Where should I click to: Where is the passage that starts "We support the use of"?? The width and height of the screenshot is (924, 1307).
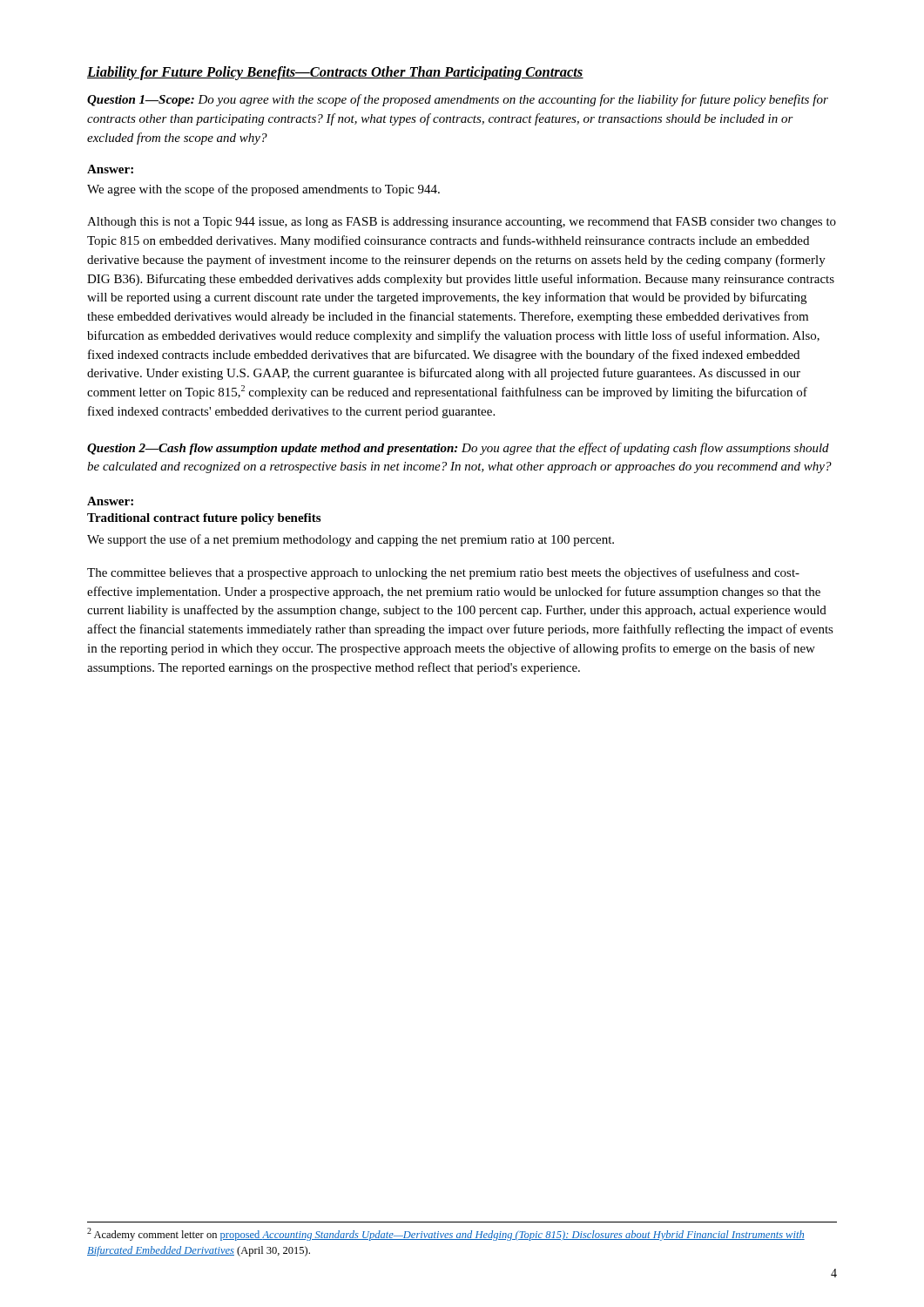pyautogui.click(x=351, y=539)
